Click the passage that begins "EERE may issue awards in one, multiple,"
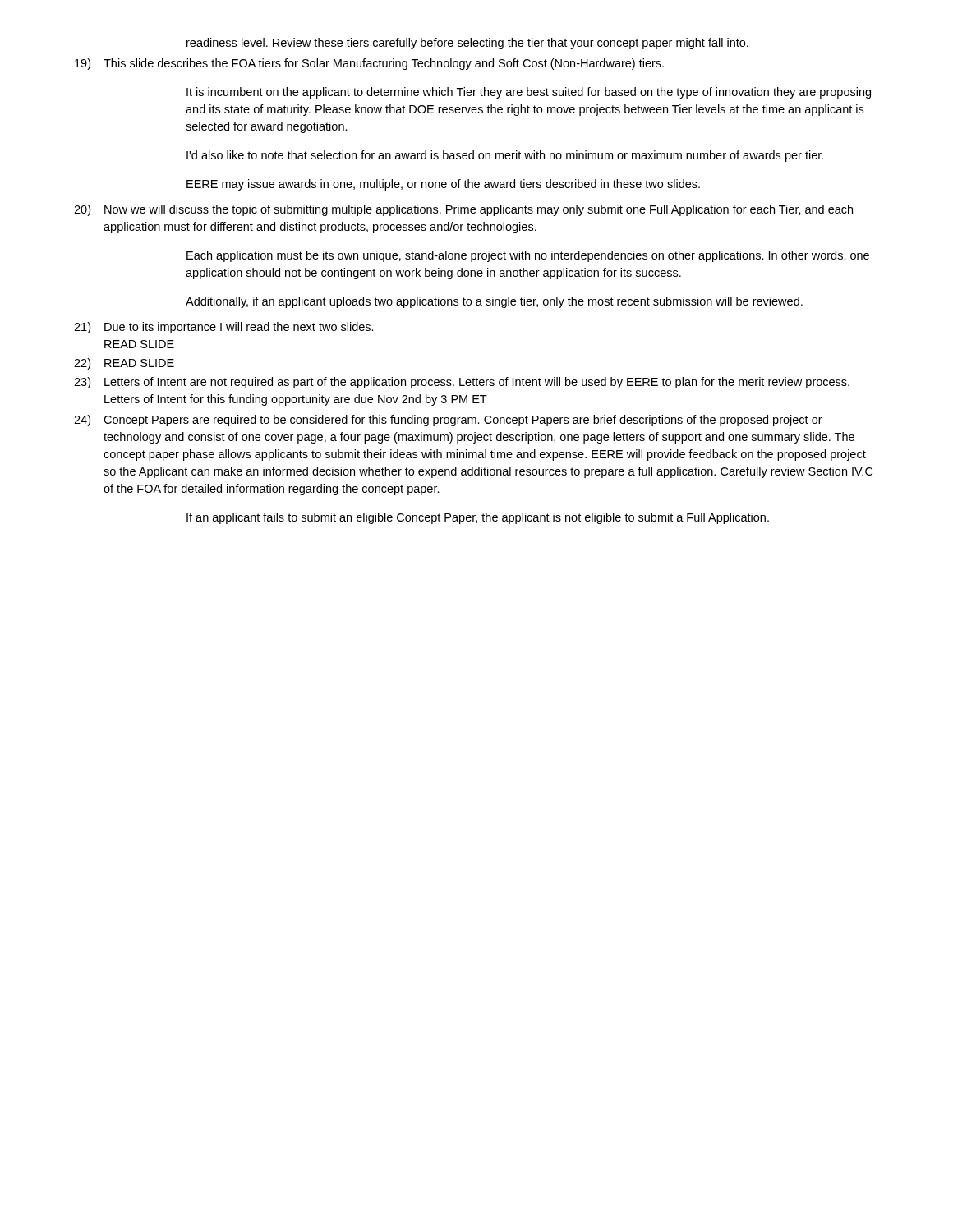The height and width of the screenshot is (1232, 953). pos(443,184)
